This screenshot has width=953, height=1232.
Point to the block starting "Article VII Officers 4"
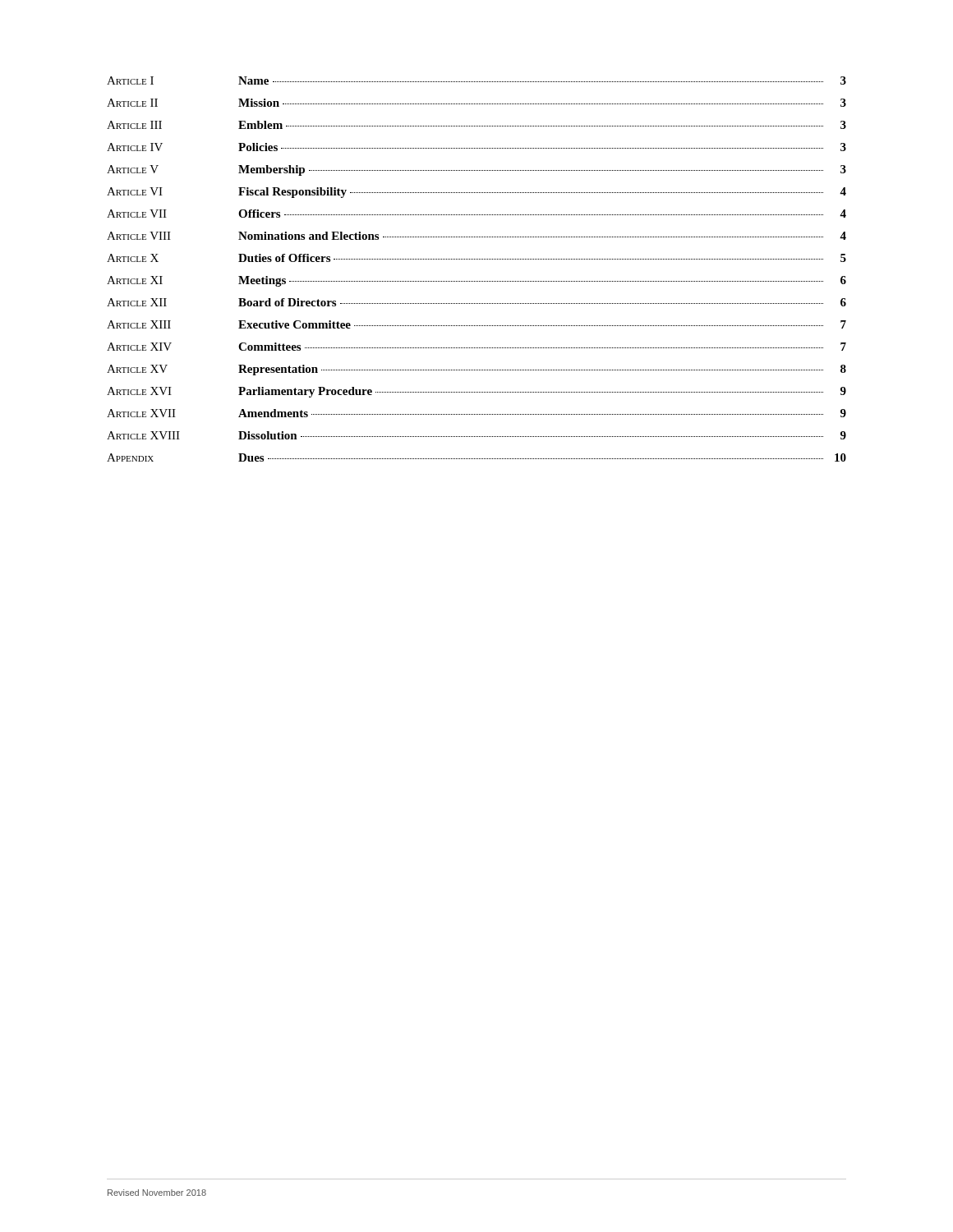point(476,214)
